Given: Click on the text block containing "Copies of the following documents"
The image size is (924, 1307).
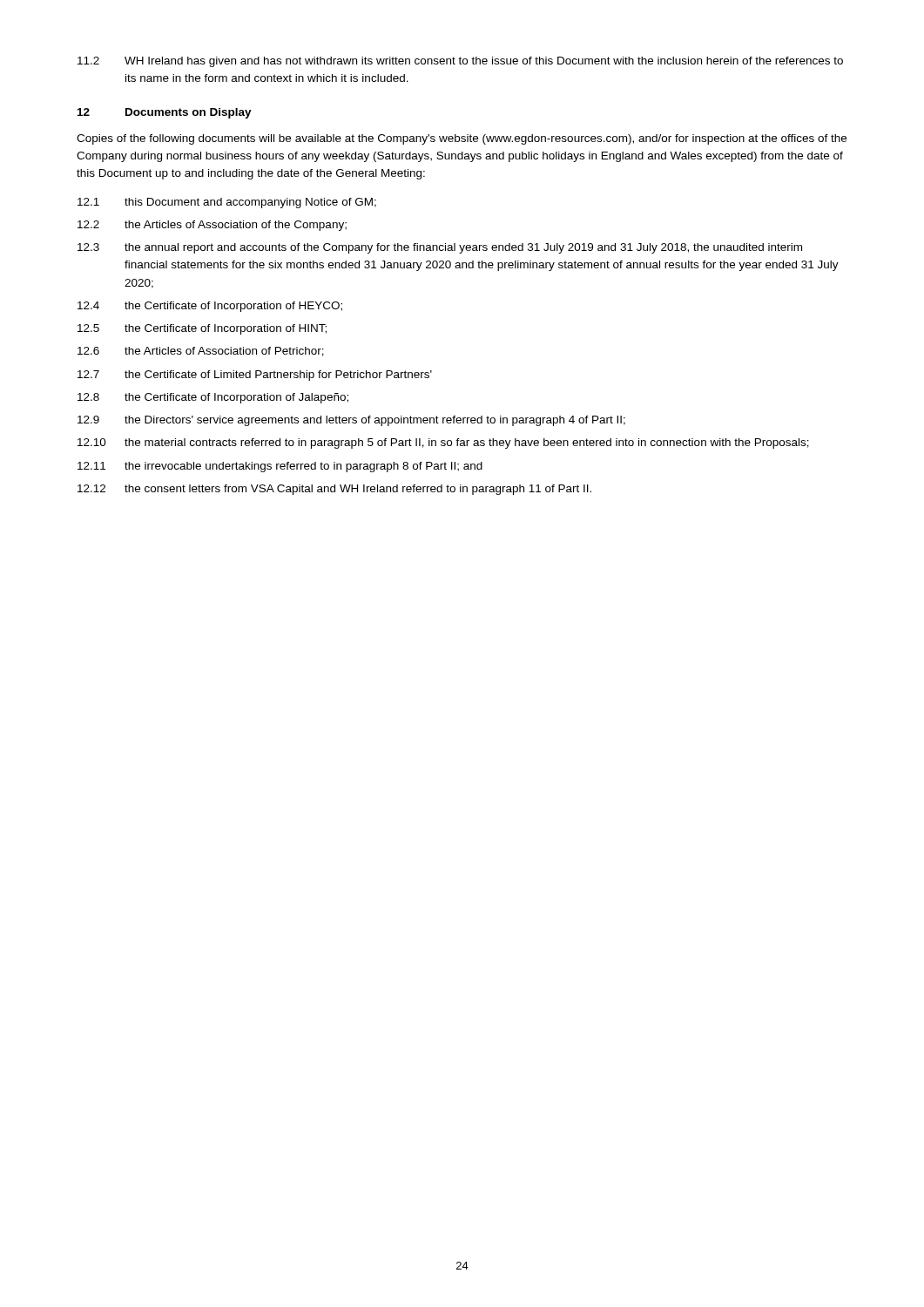Looking at the screenshot, I should [x=462, y=156].
